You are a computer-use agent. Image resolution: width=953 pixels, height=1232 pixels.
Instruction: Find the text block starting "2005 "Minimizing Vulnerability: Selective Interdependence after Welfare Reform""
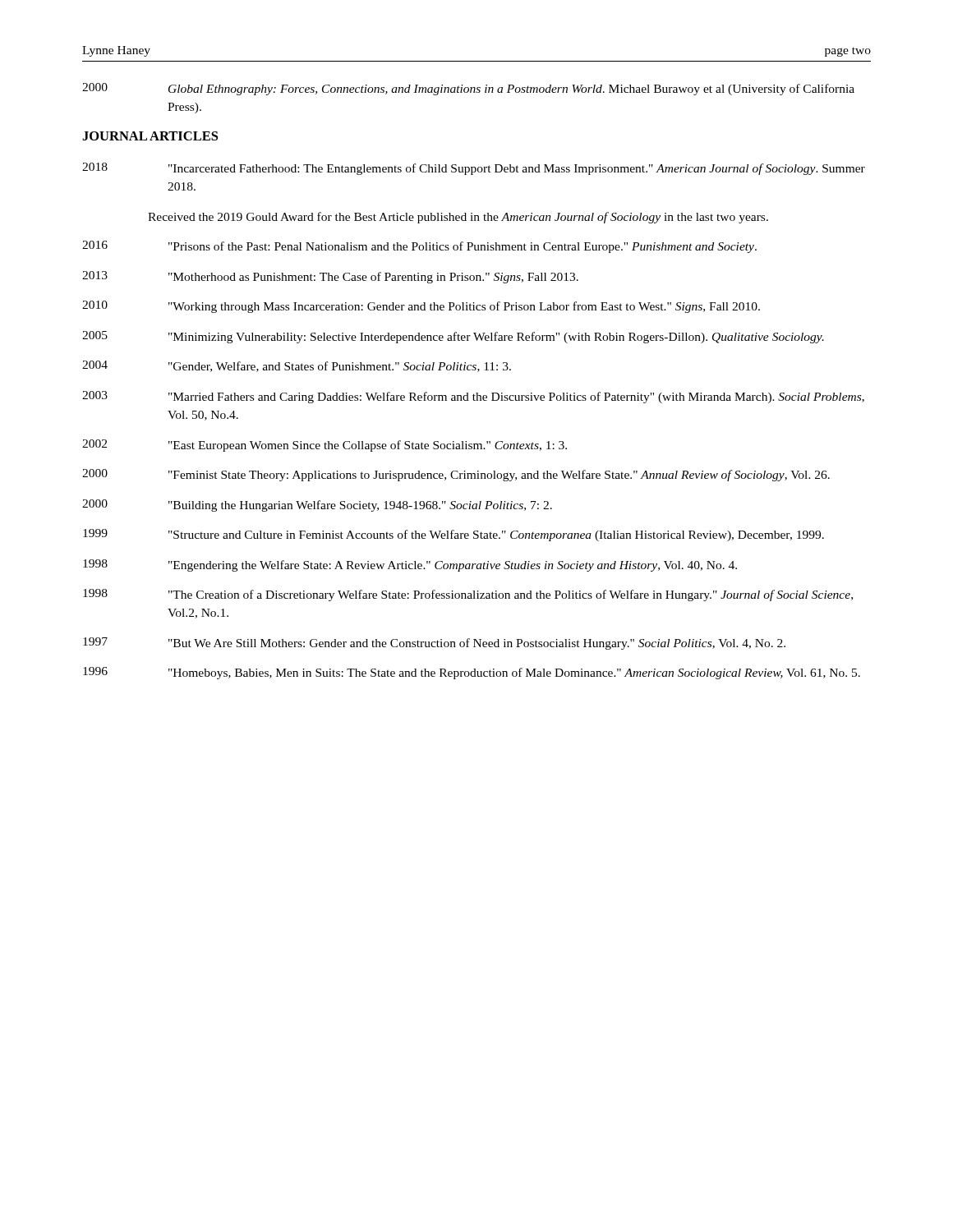476,337
